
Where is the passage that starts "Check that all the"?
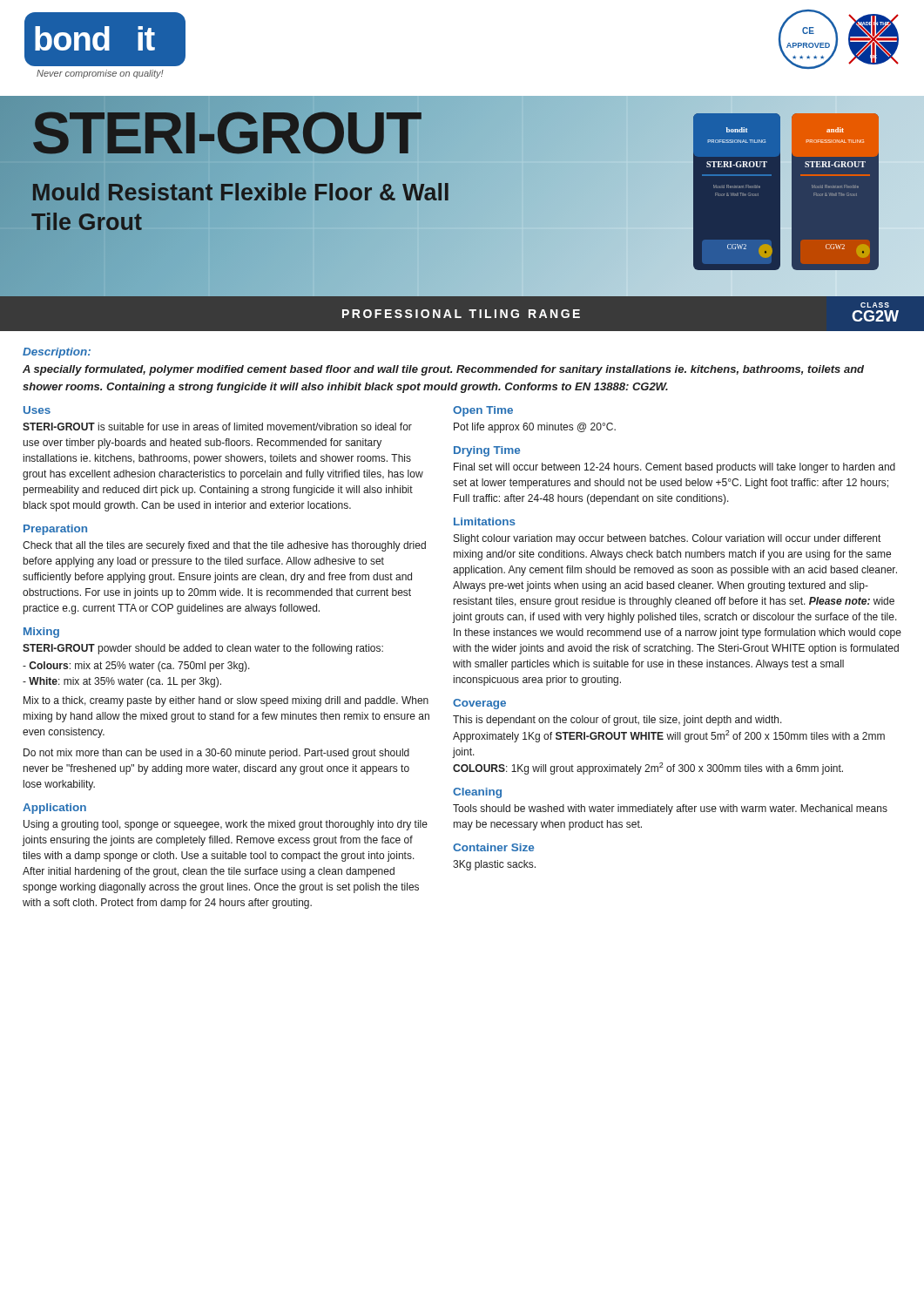click(x=225, y=577)
